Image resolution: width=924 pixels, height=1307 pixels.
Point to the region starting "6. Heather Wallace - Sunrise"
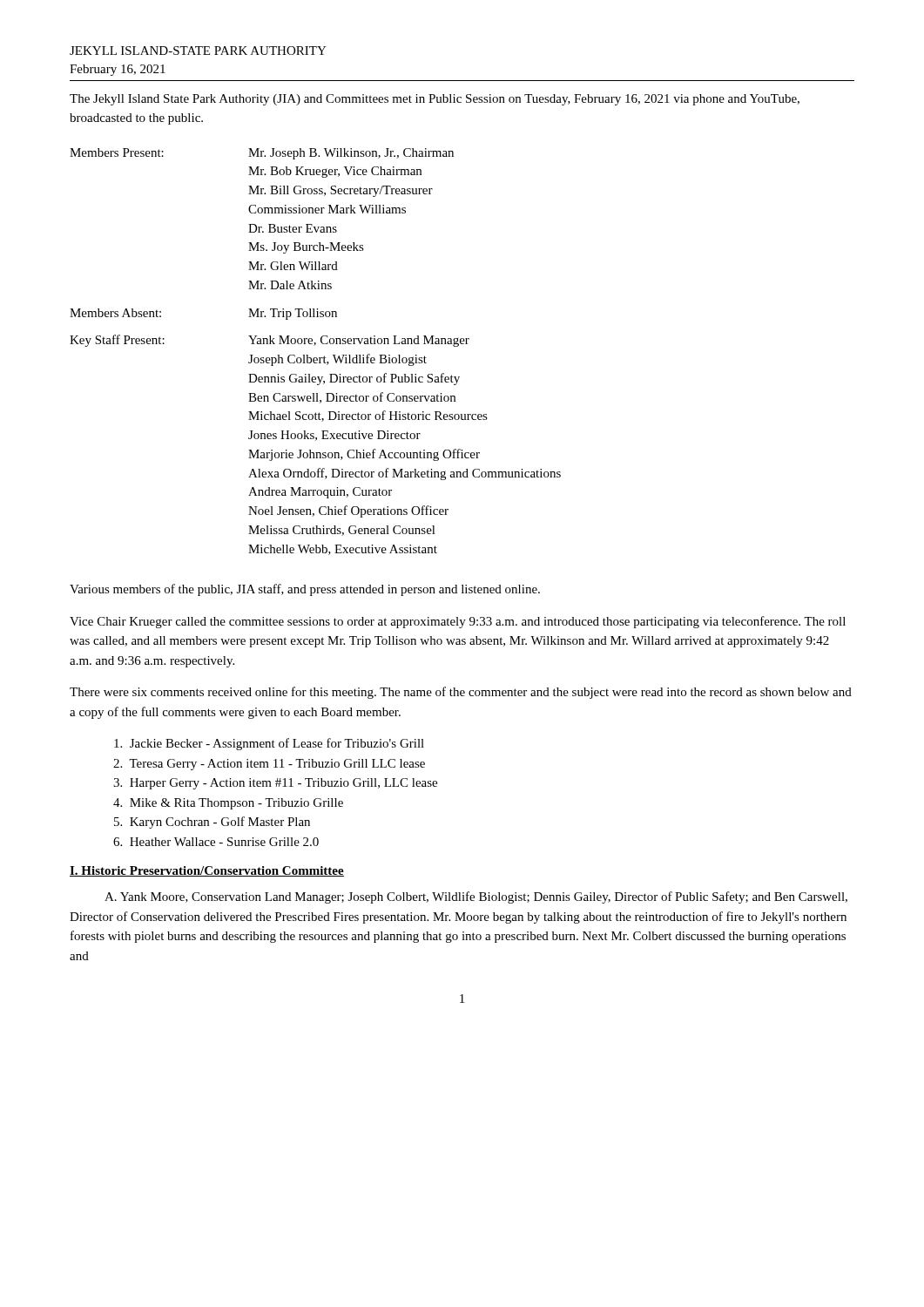[216, 842]
